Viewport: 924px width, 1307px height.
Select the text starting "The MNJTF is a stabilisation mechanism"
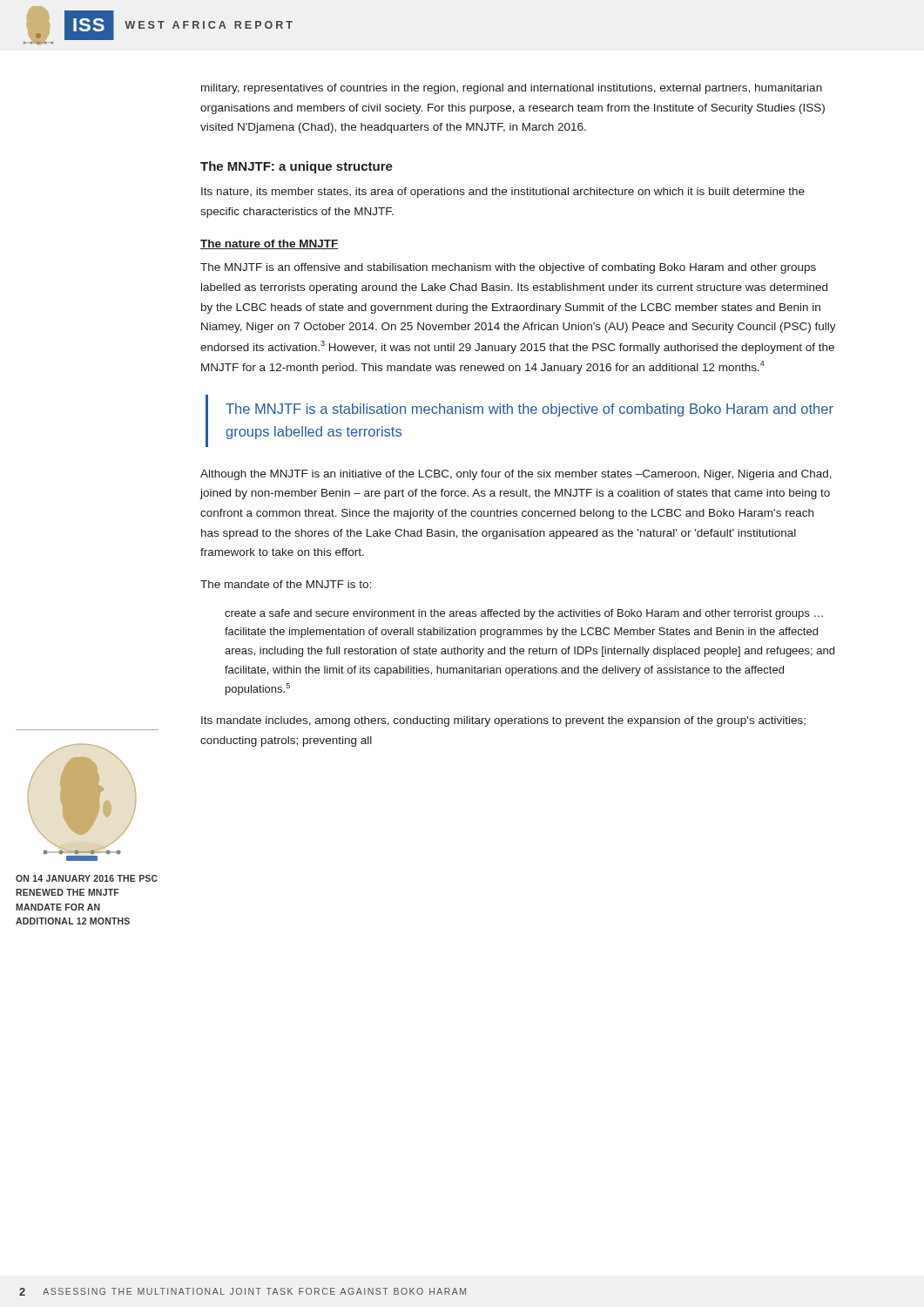coord(529,420)
